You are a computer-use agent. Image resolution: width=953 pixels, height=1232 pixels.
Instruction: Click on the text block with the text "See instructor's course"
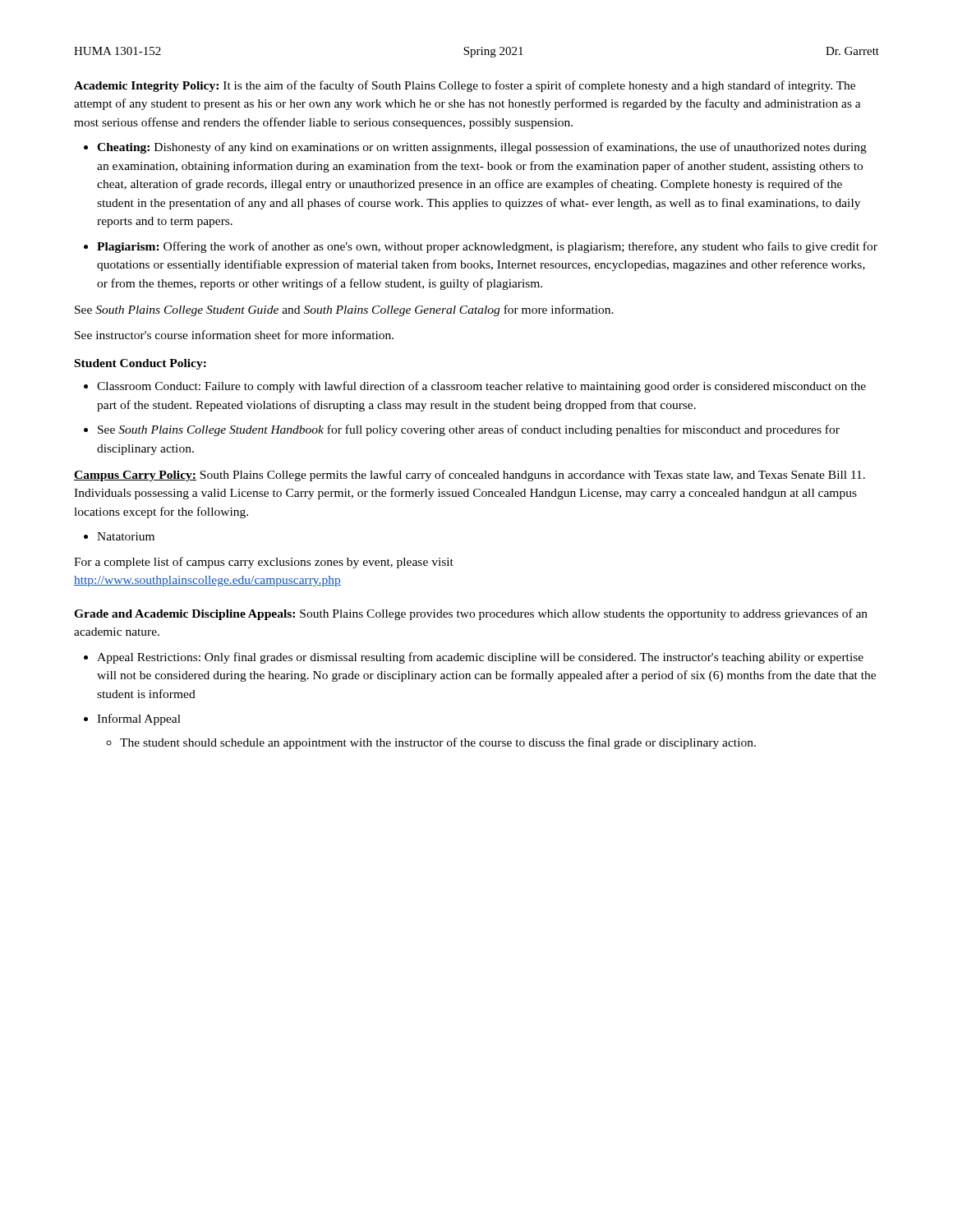(234, 334)
